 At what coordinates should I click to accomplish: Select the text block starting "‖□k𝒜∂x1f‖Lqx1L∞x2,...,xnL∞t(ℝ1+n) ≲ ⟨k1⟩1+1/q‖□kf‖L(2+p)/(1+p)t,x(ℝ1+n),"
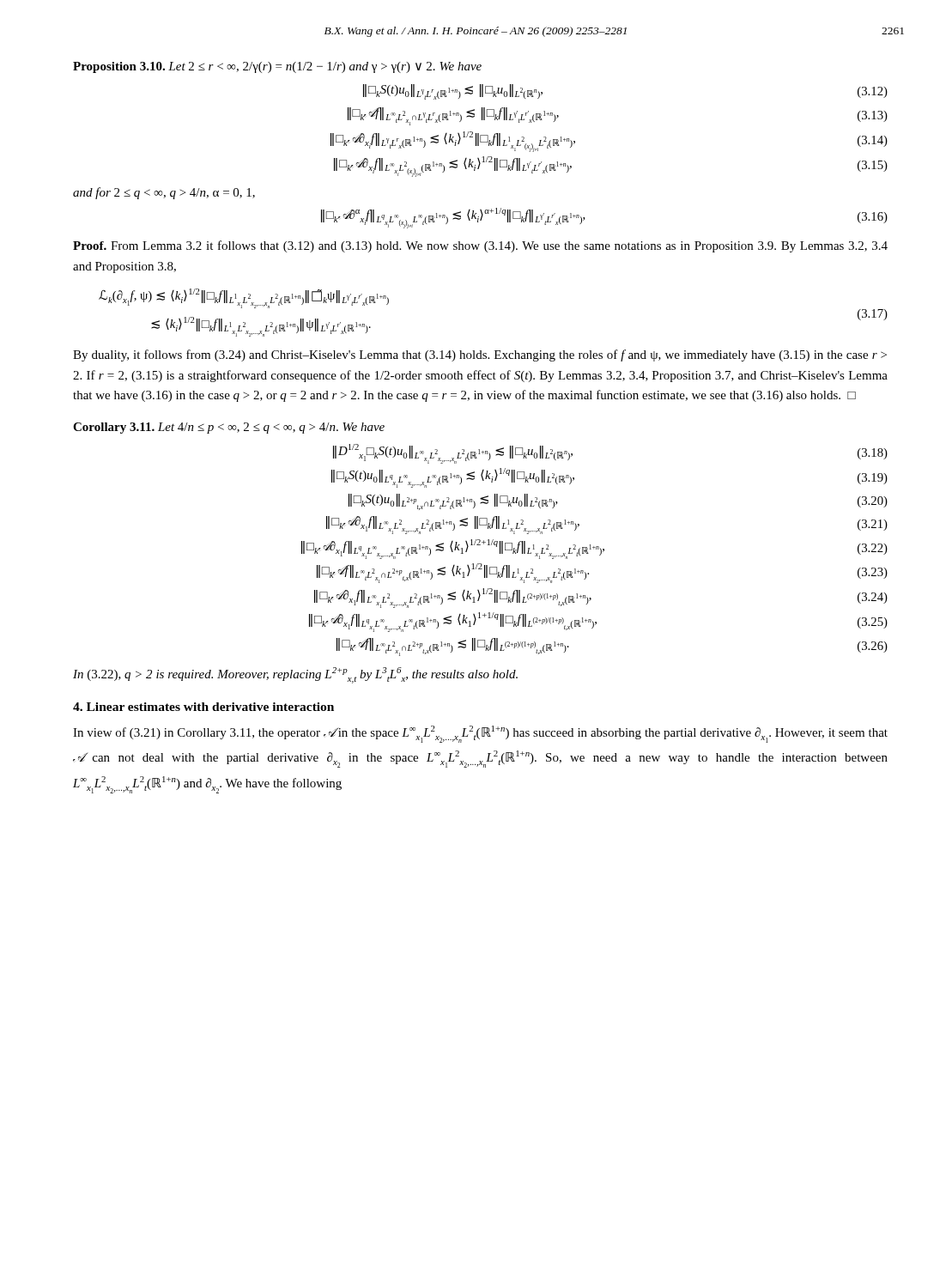point(480,622)
